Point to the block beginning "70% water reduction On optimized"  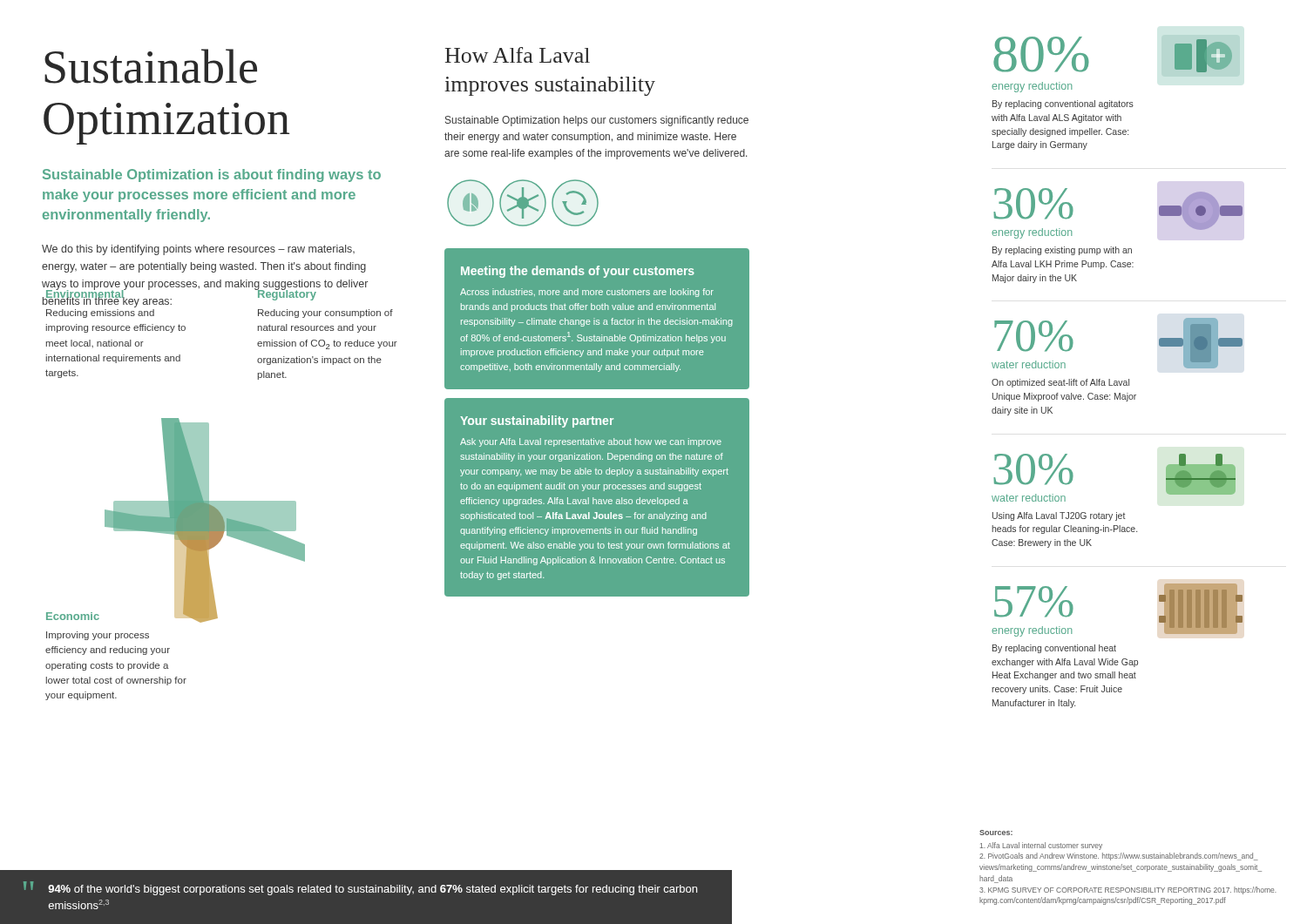[1200, 343]
